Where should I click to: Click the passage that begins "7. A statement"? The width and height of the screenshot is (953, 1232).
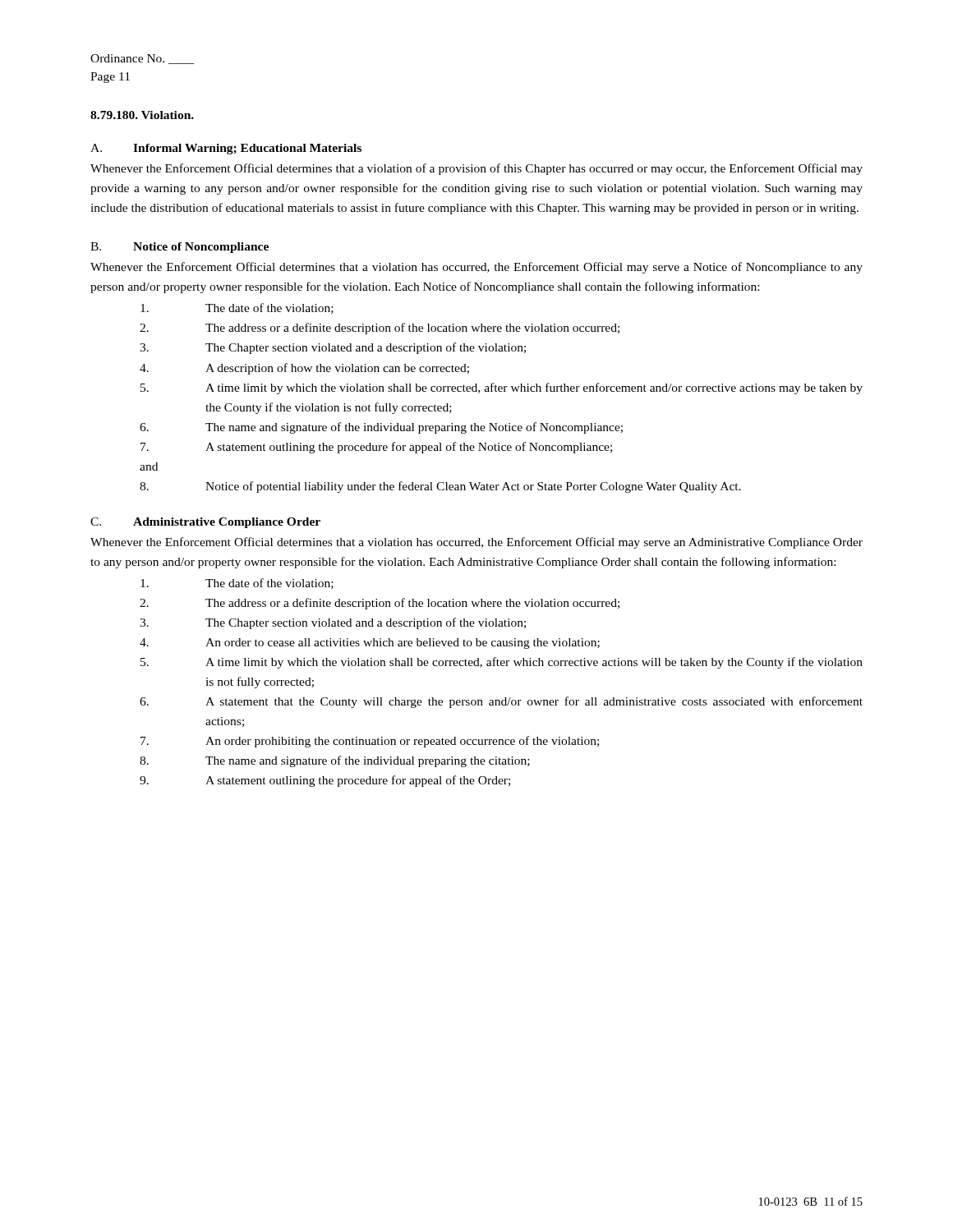point(476,446)
